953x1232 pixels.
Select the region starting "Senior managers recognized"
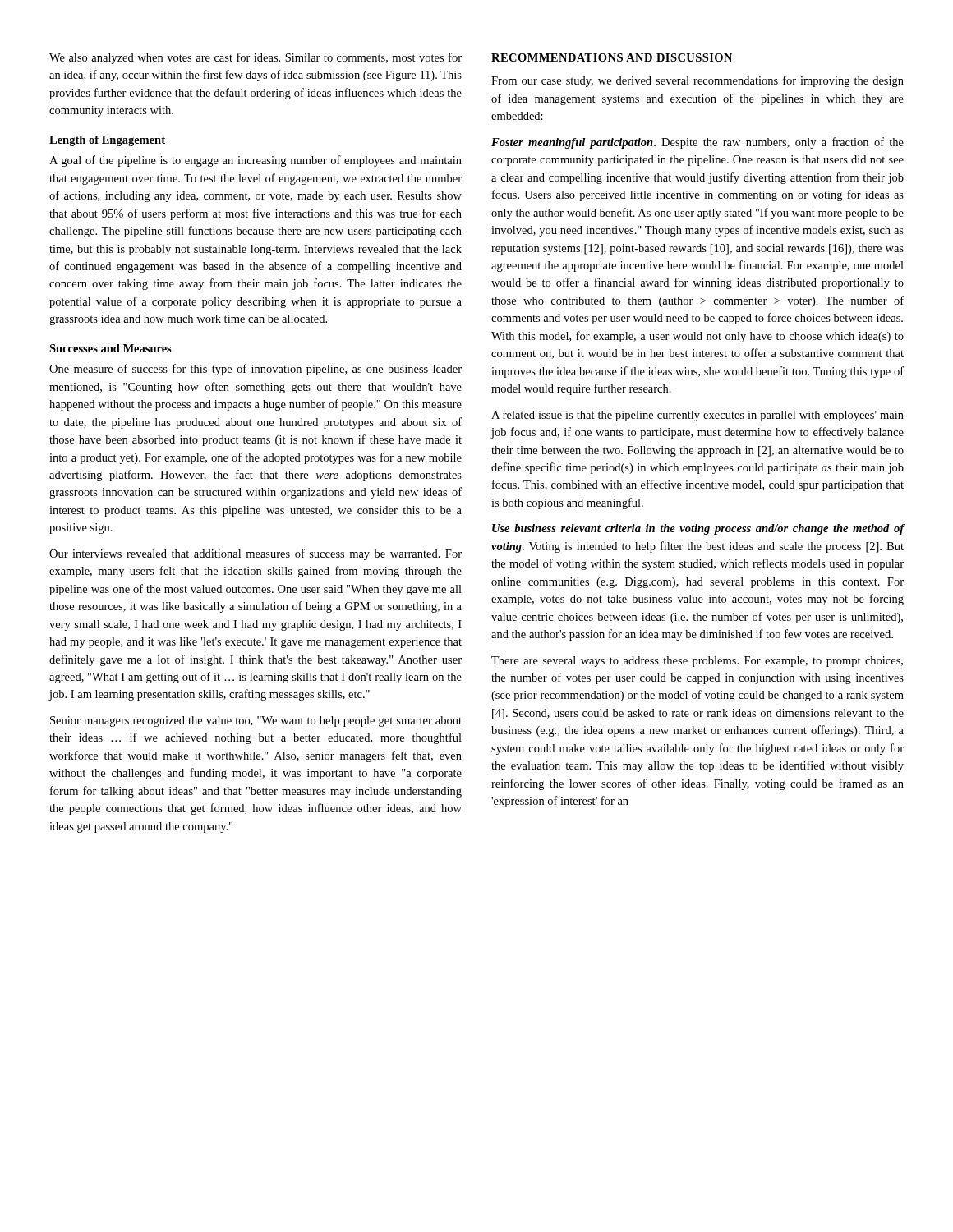(x=255, y=774)
